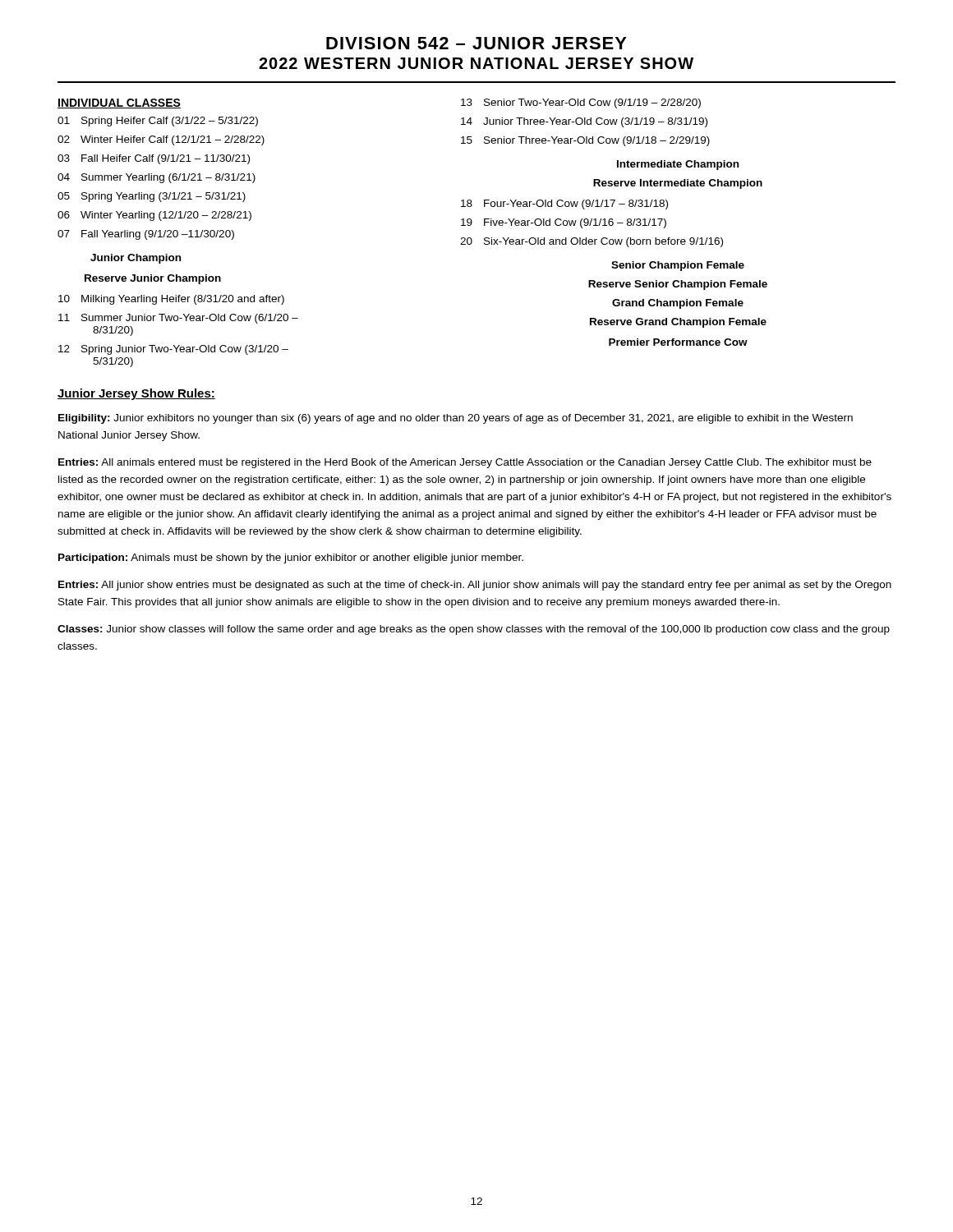Click on the block starting "Eligibility: Junior exhibitors no younger than six (6)"
The image size is (953, 1232).
(455, 426)
